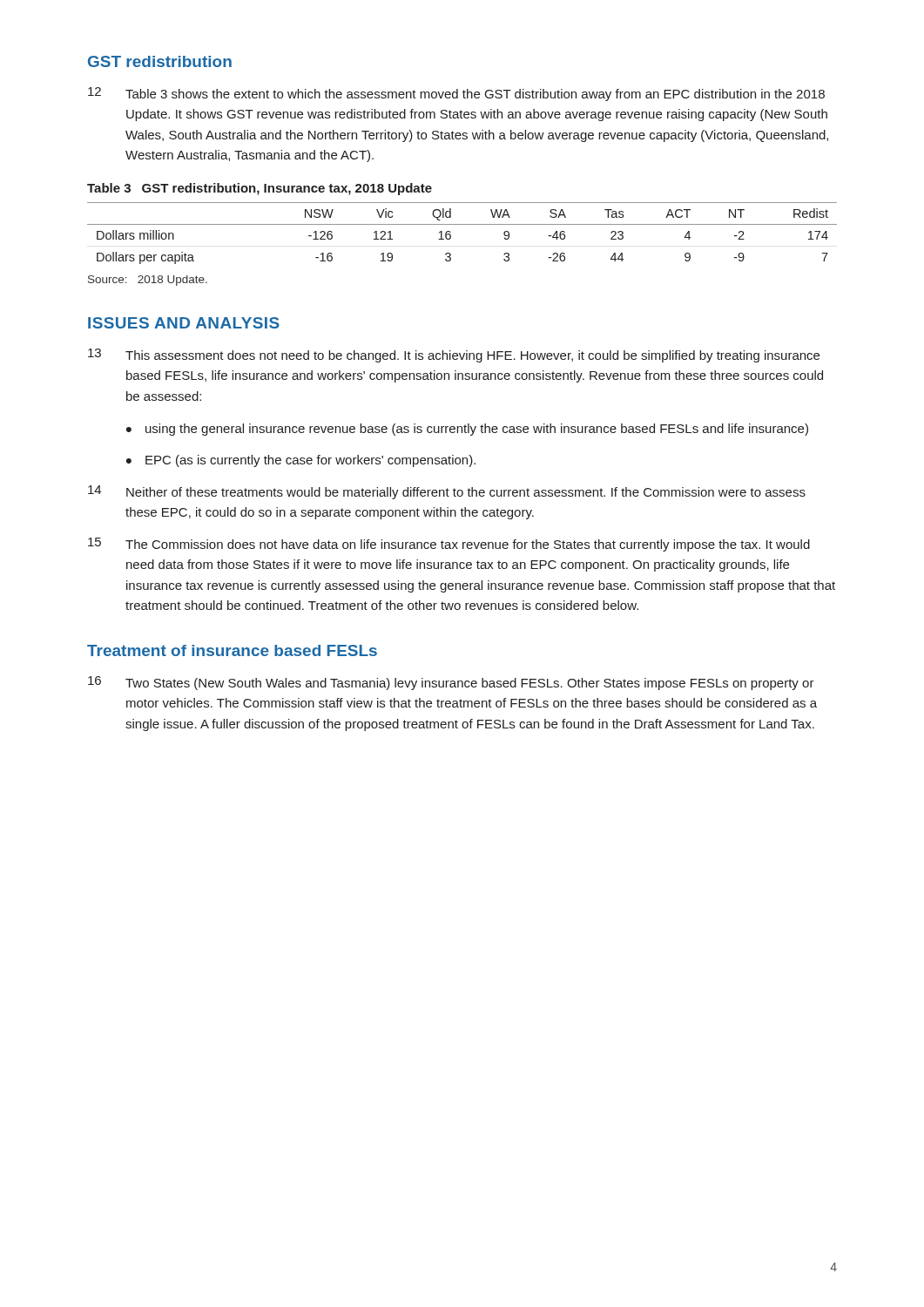Click on the list item that reads "• EPC (as"
Screen dimensions: 1307x924
click(x=462, y=461)
